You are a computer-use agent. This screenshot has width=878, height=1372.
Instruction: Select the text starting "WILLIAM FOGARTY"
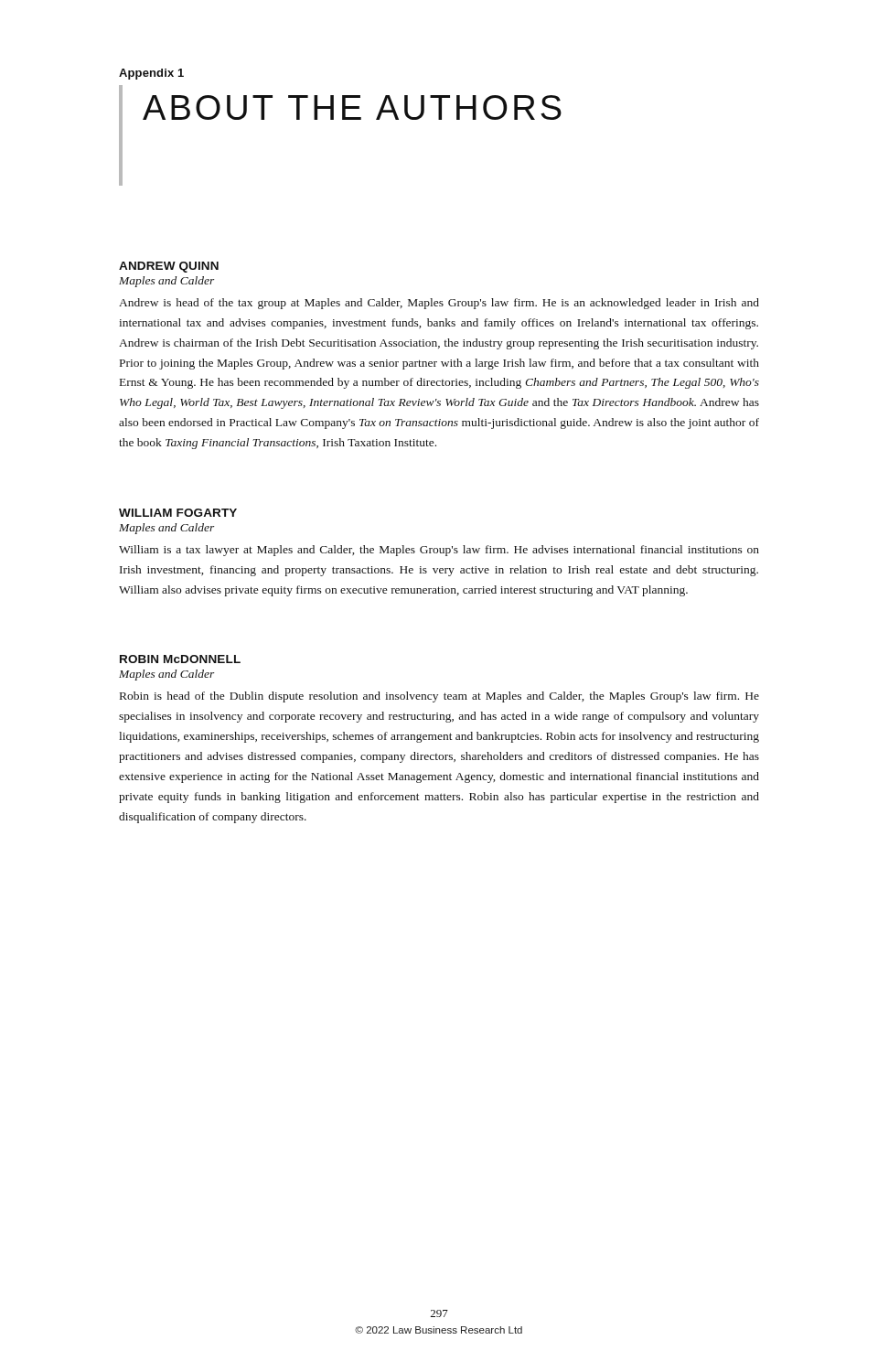[178, 513]
